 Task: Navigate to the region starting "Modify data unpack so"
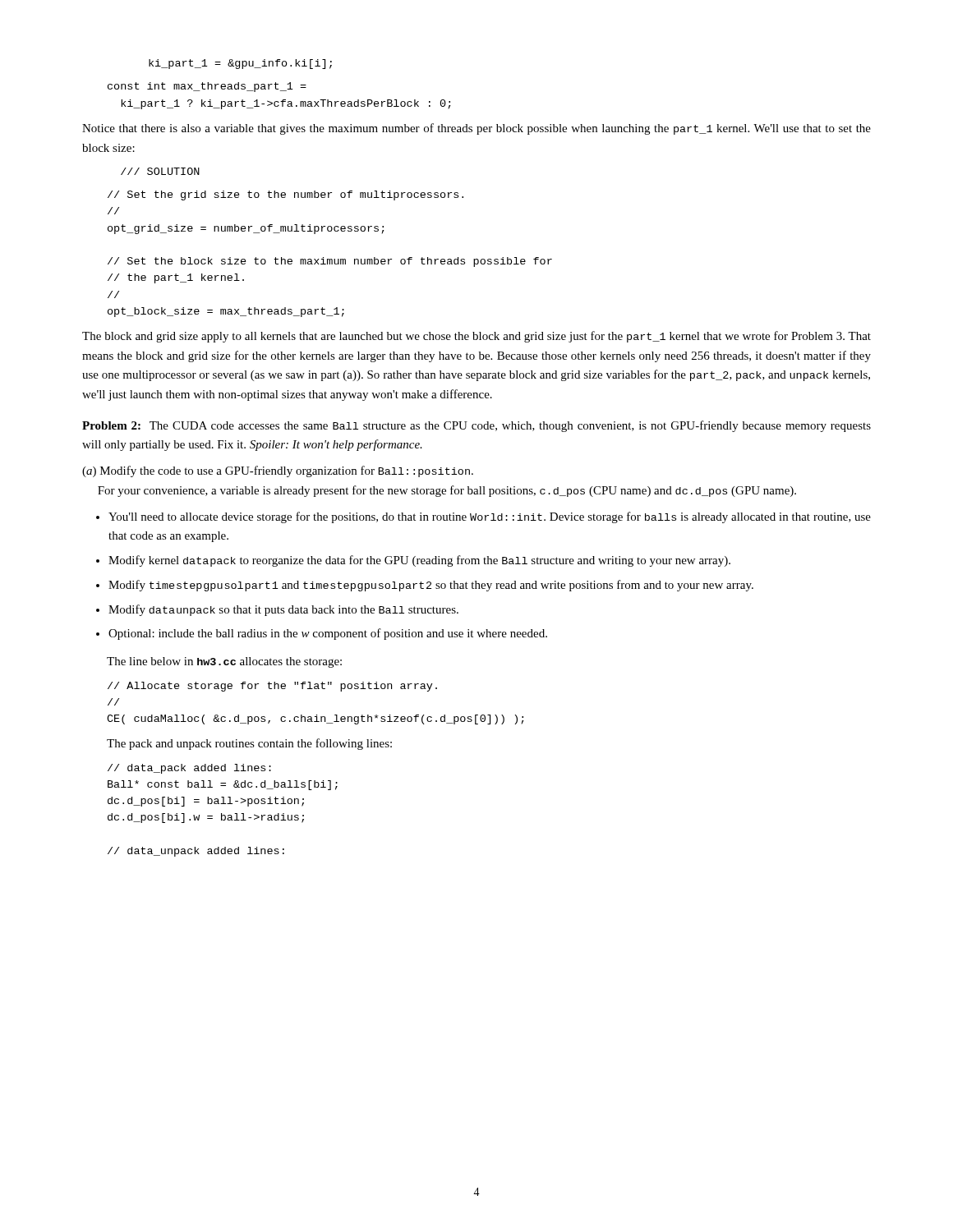click(x=284, y=609)
